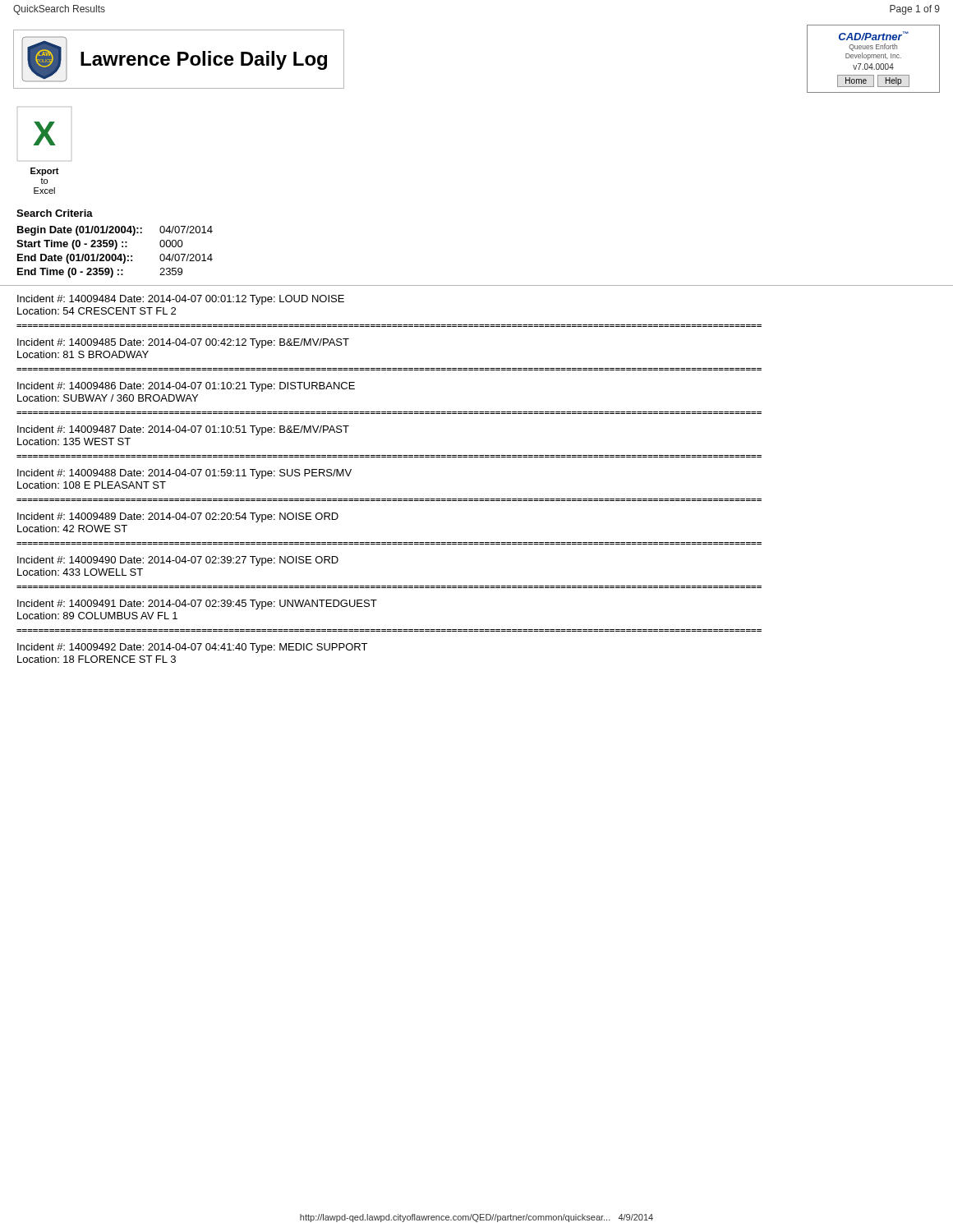Locate a table
Screen dimensions: 1232x953
point(476,251)
